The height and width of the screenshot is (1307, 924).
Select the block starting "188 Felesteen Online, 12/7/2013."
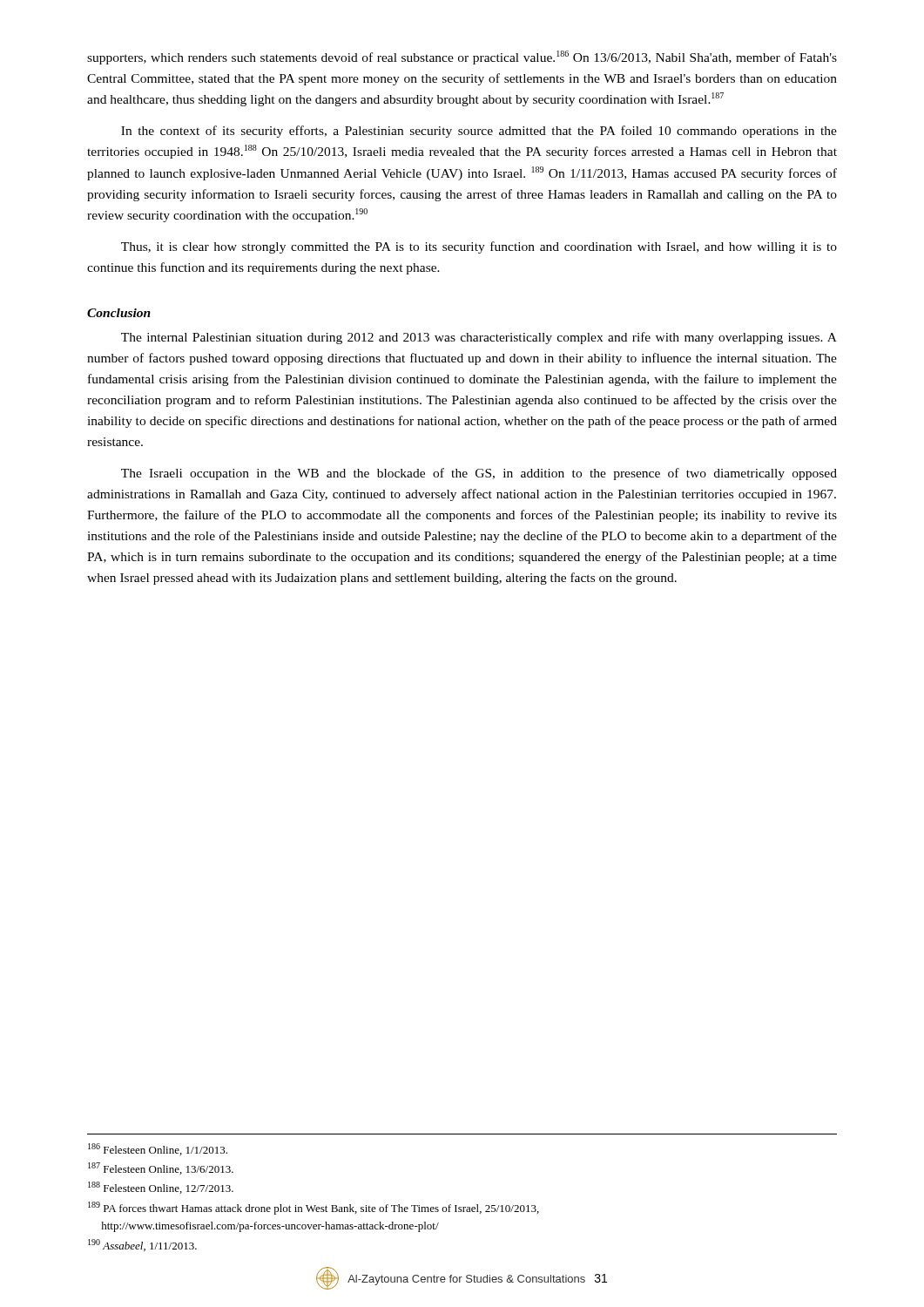pyautogui.click(x=161, y=1188)
